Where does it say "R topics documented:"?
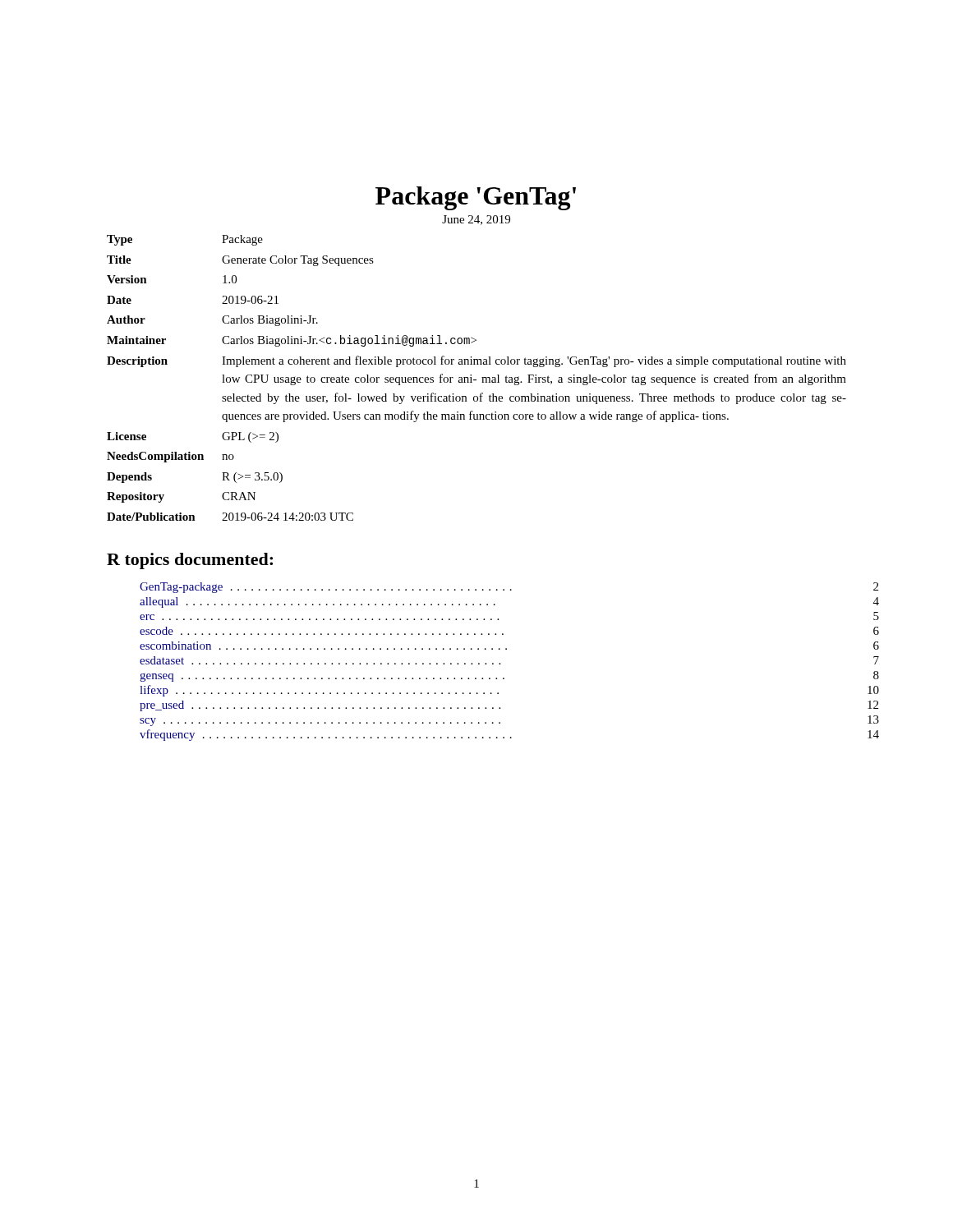Viewport: 953px width, 1232px height. tap(191, 559)
